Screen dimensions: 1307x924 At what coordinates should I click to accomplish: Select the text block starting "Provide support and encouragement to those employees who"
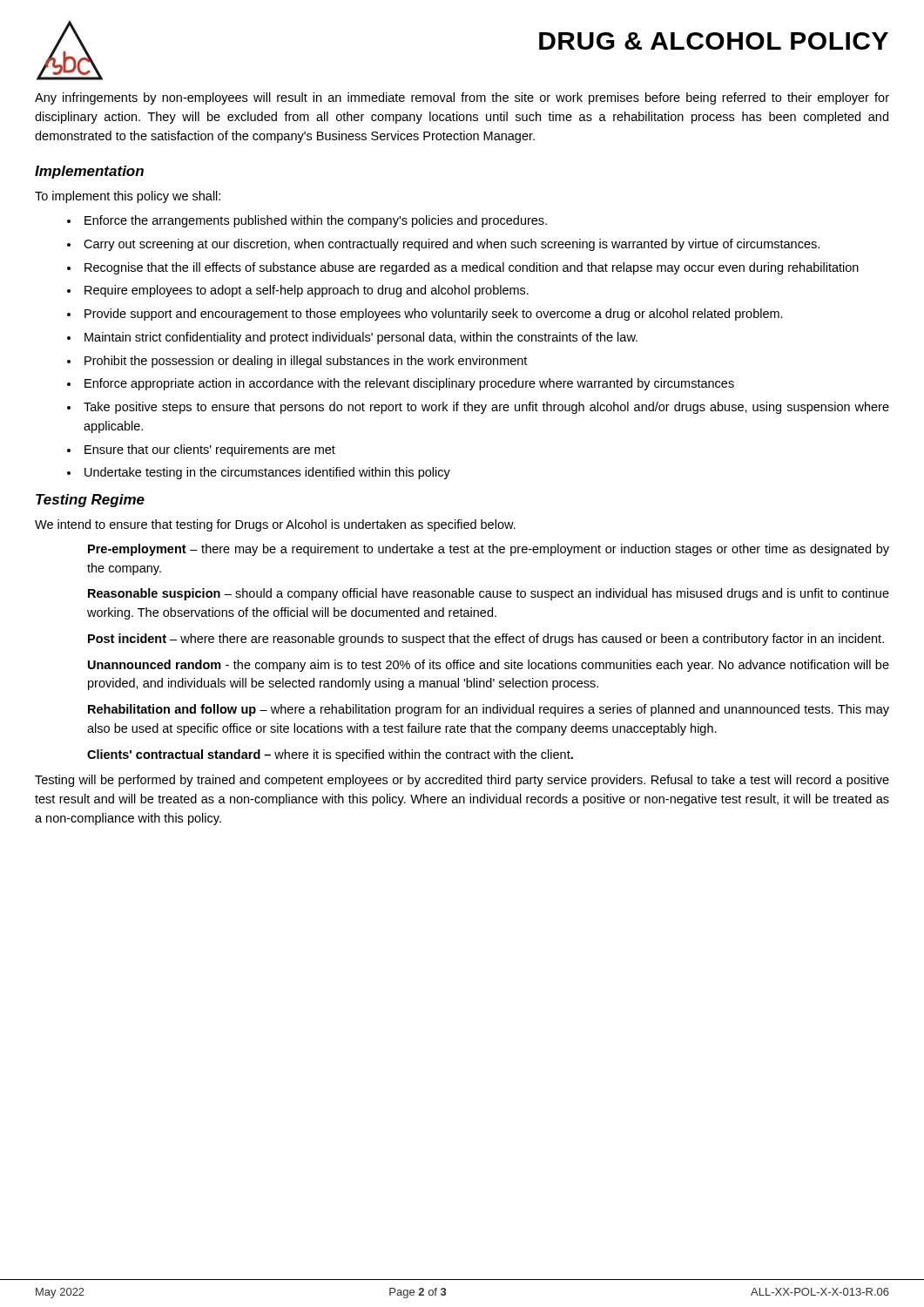tap(434, 314)
